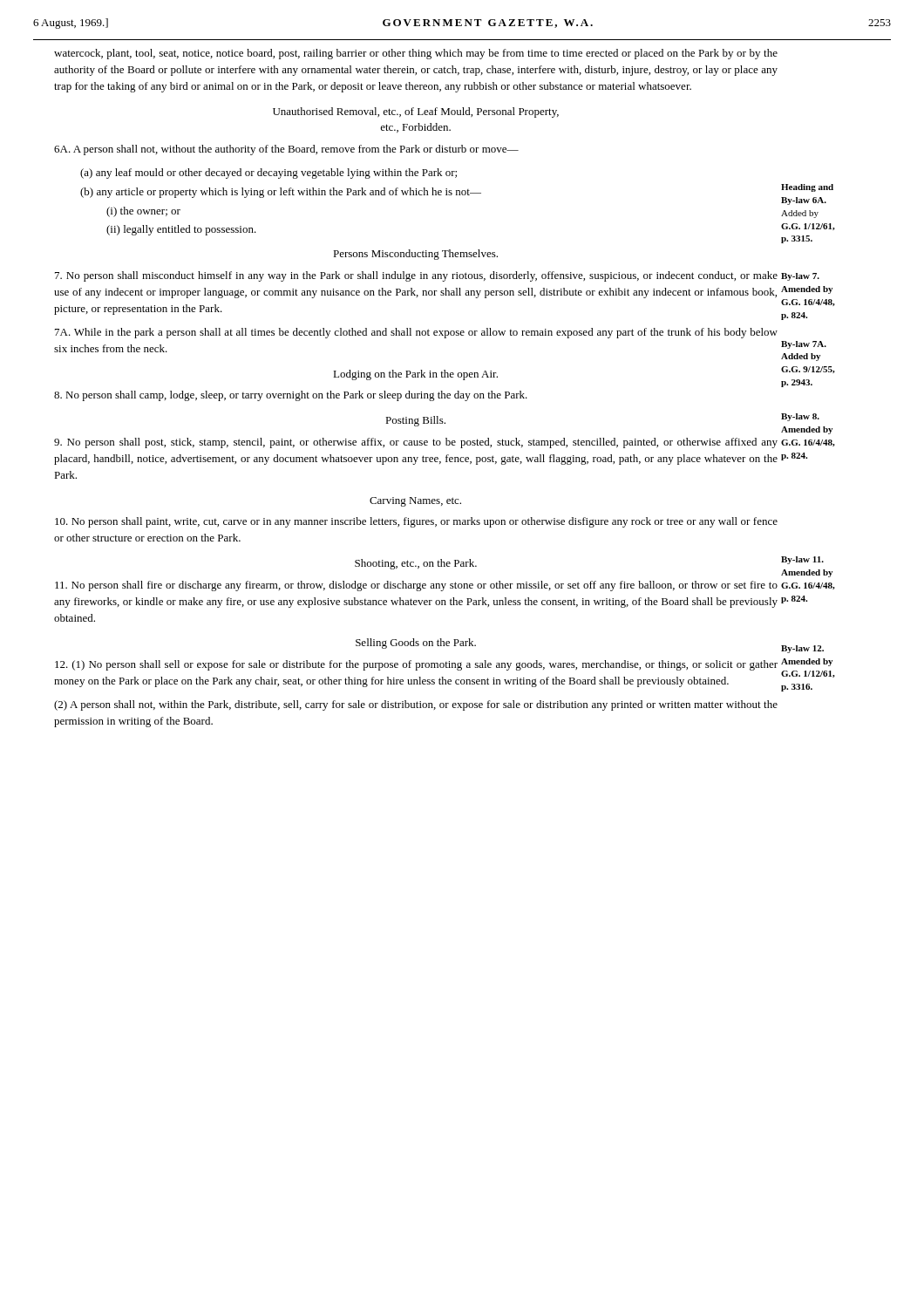924x1308 pixels.
Task: Find the text starting "Selling Goods on the"
Action: pyautogui.click(x=416, y=643)
